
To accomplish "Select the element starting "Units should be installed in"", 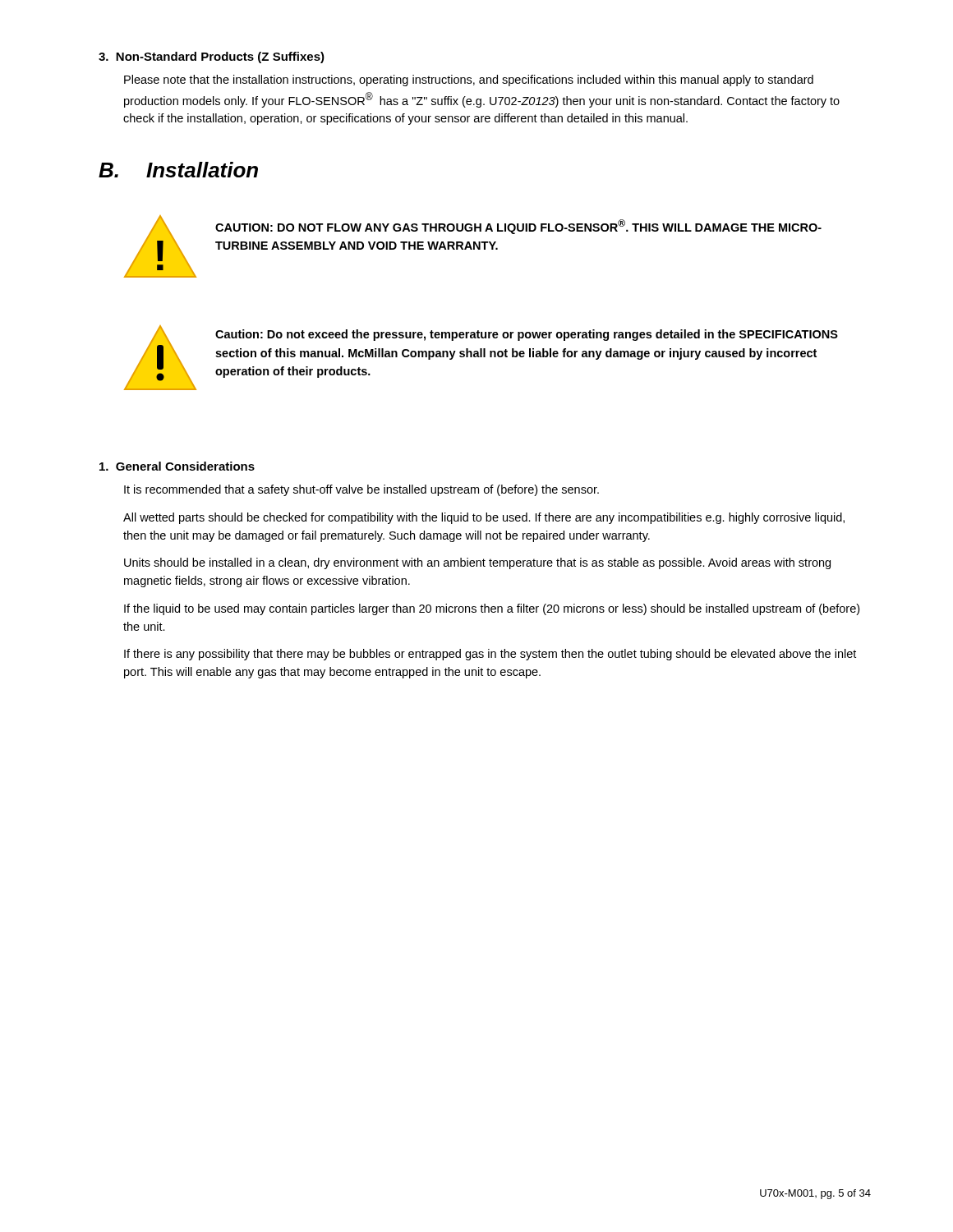I will tap(477, 572).
